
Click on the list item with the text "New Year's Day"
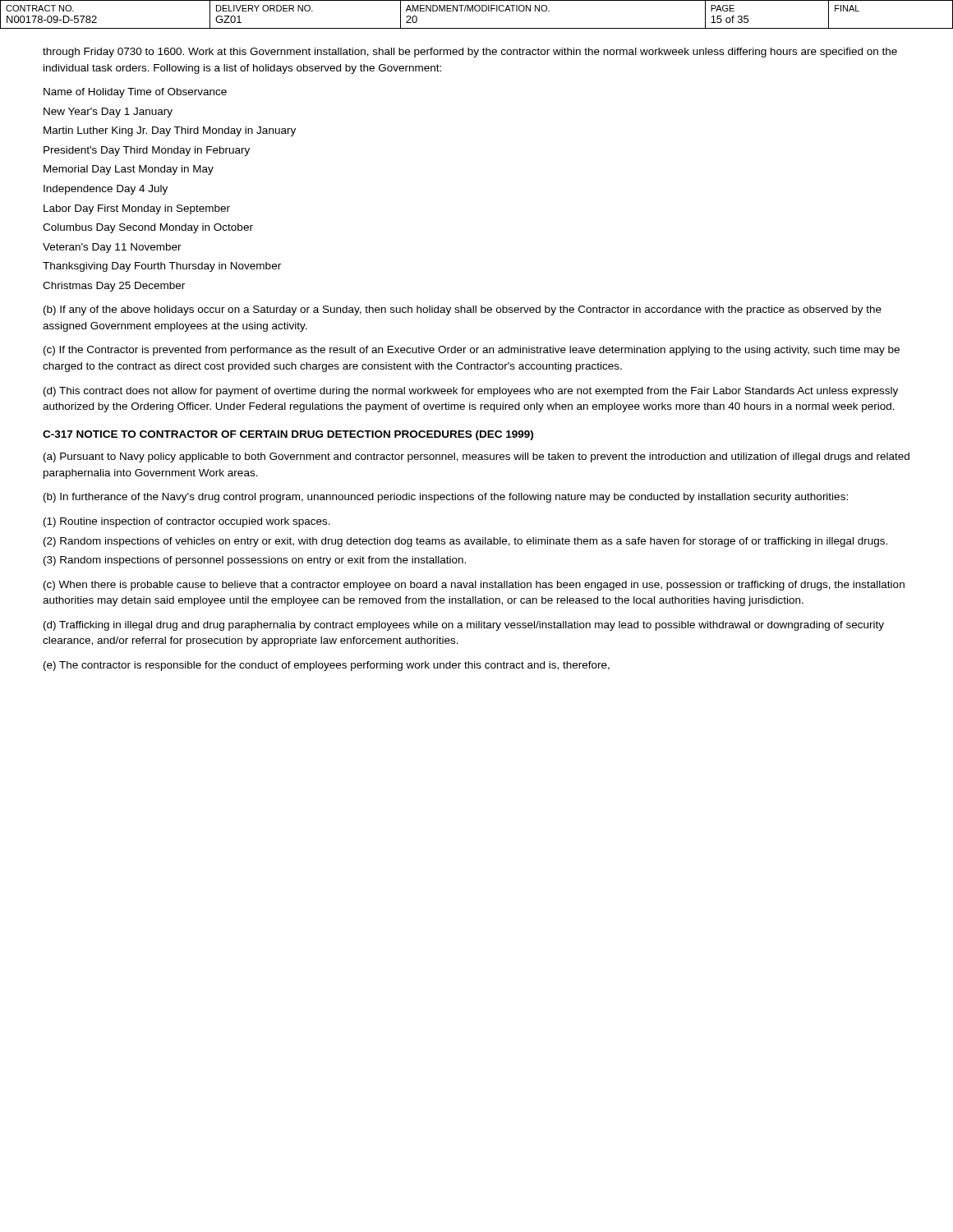click(x=108, y=111)
